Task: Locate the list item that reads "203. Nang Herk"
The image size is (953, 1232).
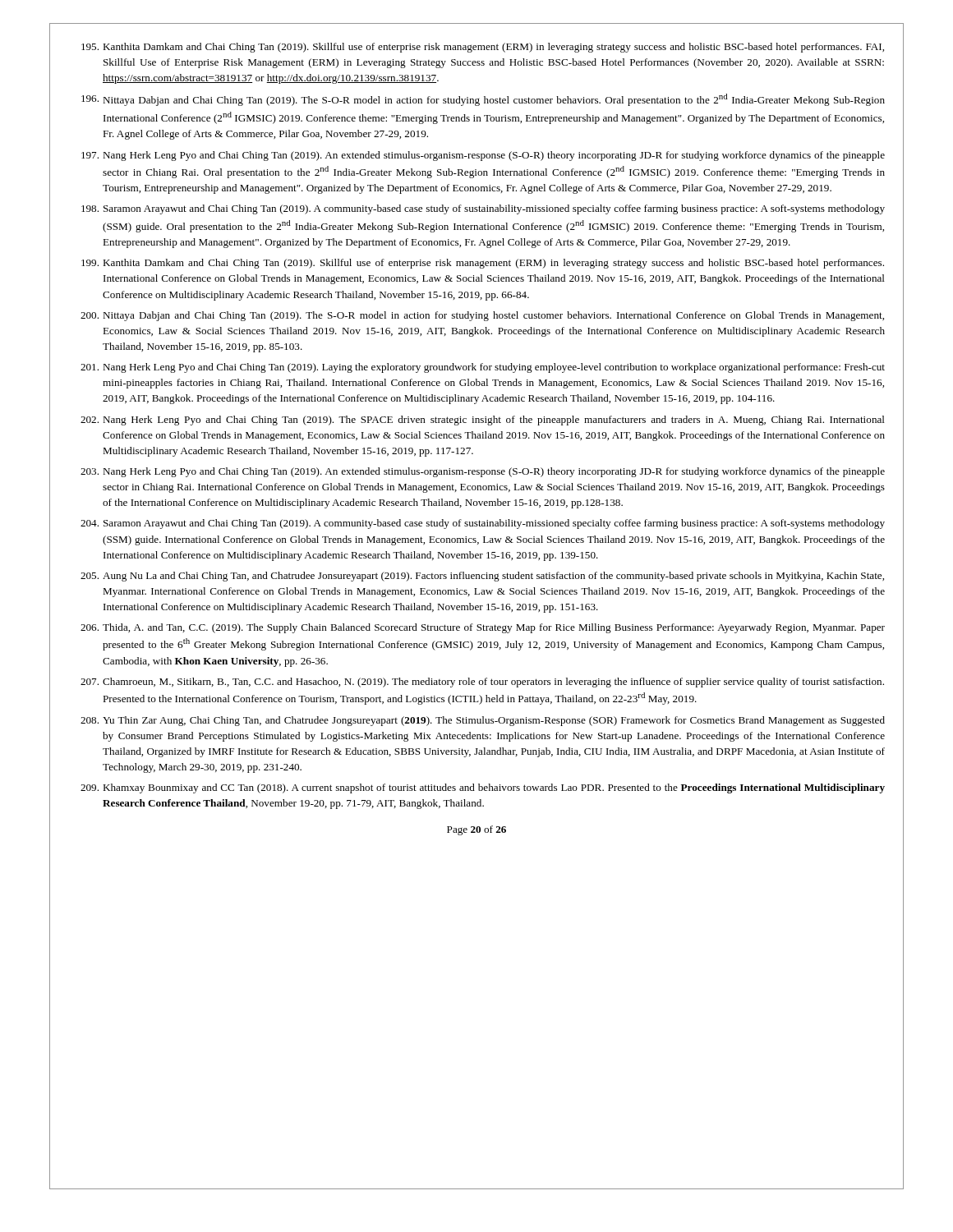Action: point(476,487)
